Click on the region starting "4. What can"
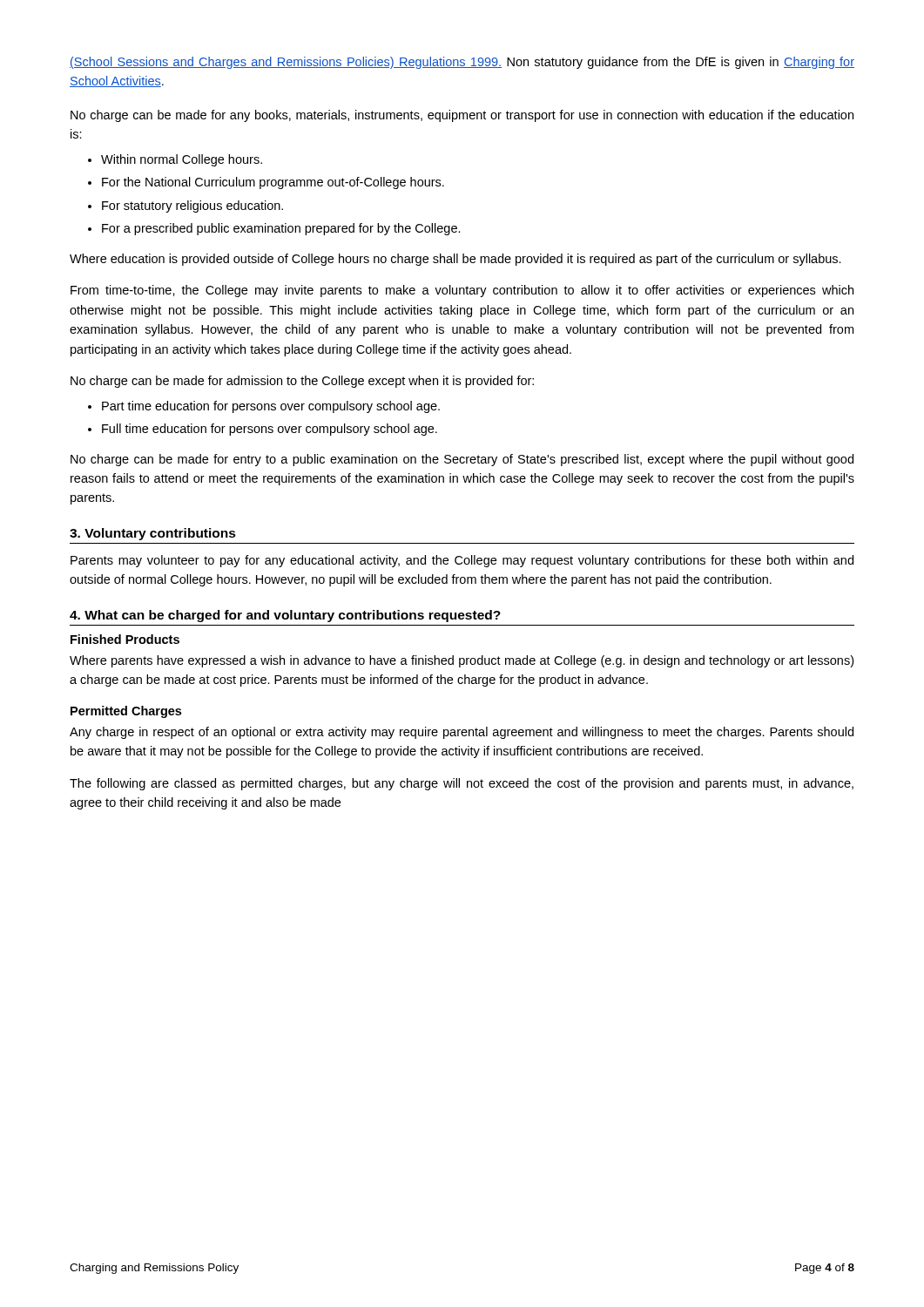Viewport: 924px width, 1307px height. coord(285,615)
